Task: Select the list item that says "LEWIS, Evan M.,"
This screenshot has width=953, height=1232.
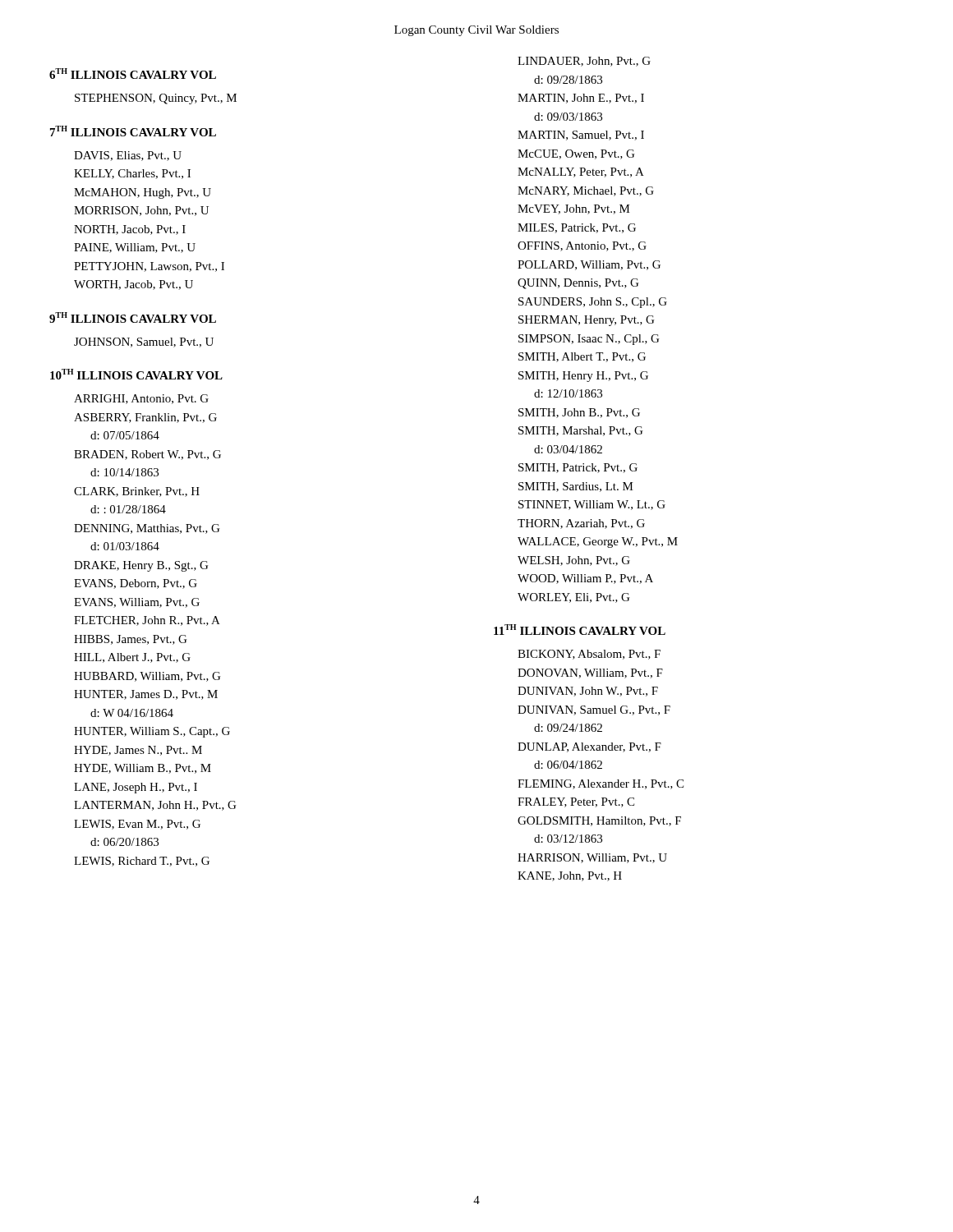Action: coord(137,833)
